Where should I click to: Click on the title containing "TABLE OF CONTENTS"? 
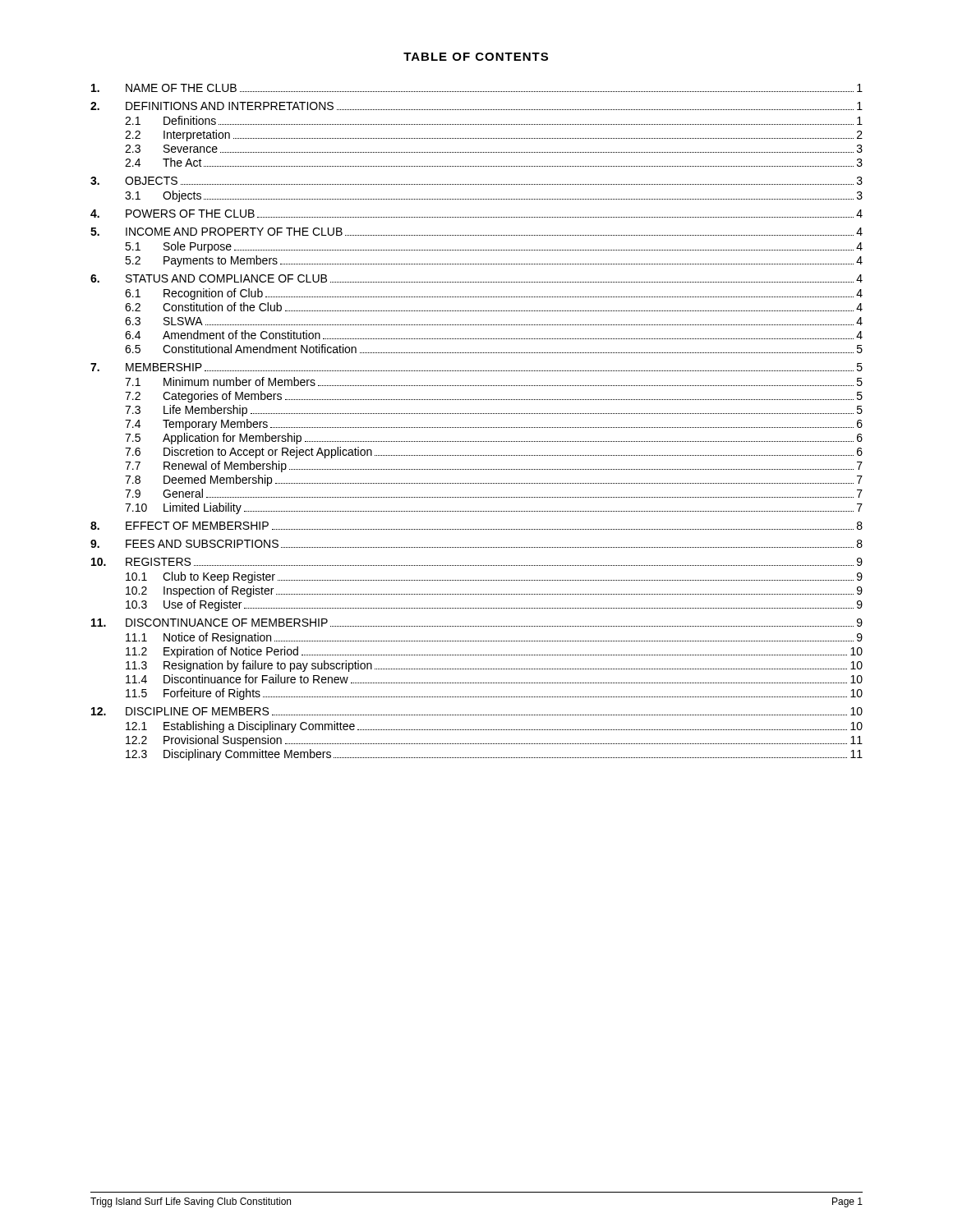[476, 56]
